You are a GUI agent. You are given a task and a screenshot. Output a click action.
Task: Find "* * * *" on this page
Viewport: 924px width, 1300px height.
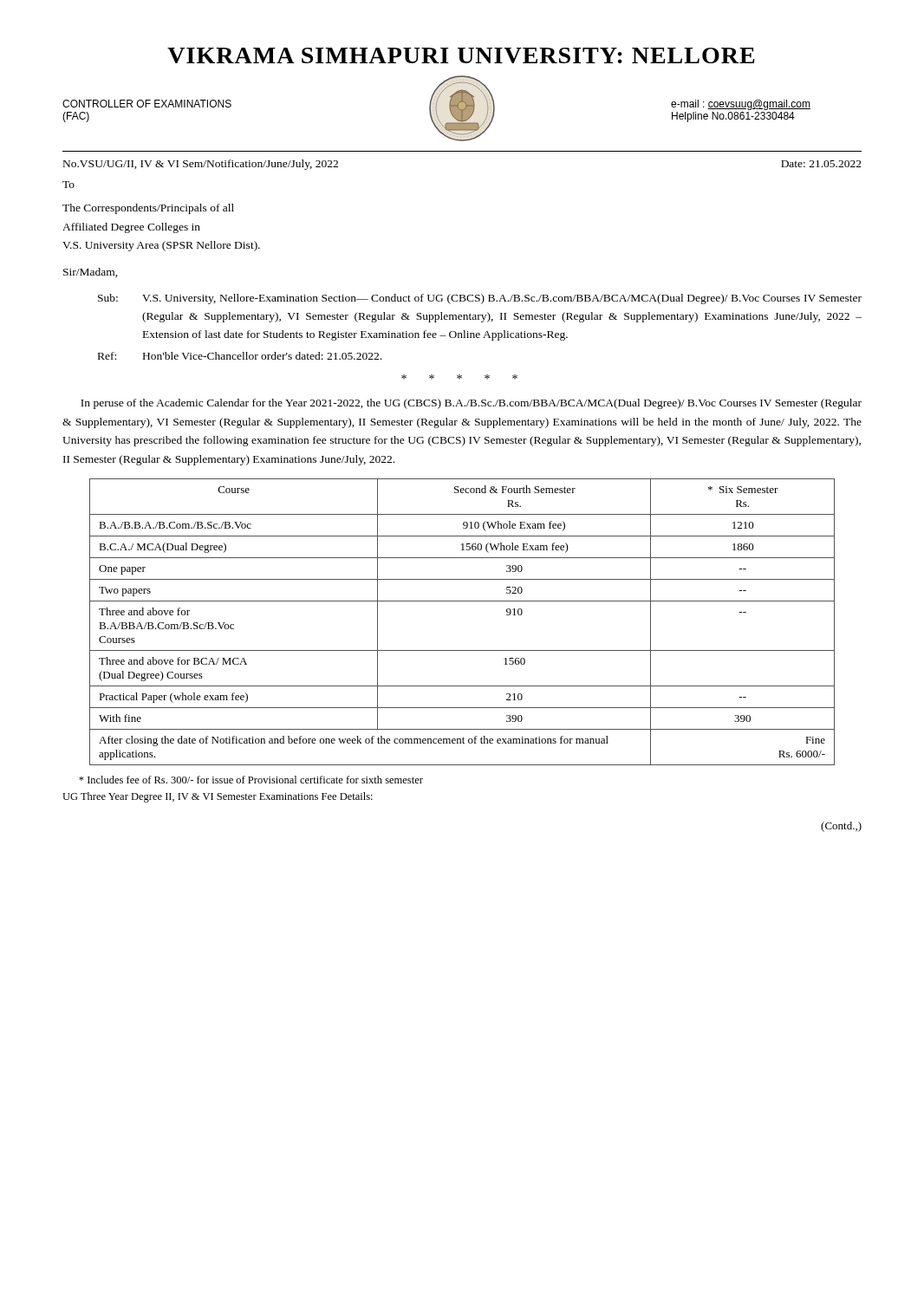tap(462, 379)
